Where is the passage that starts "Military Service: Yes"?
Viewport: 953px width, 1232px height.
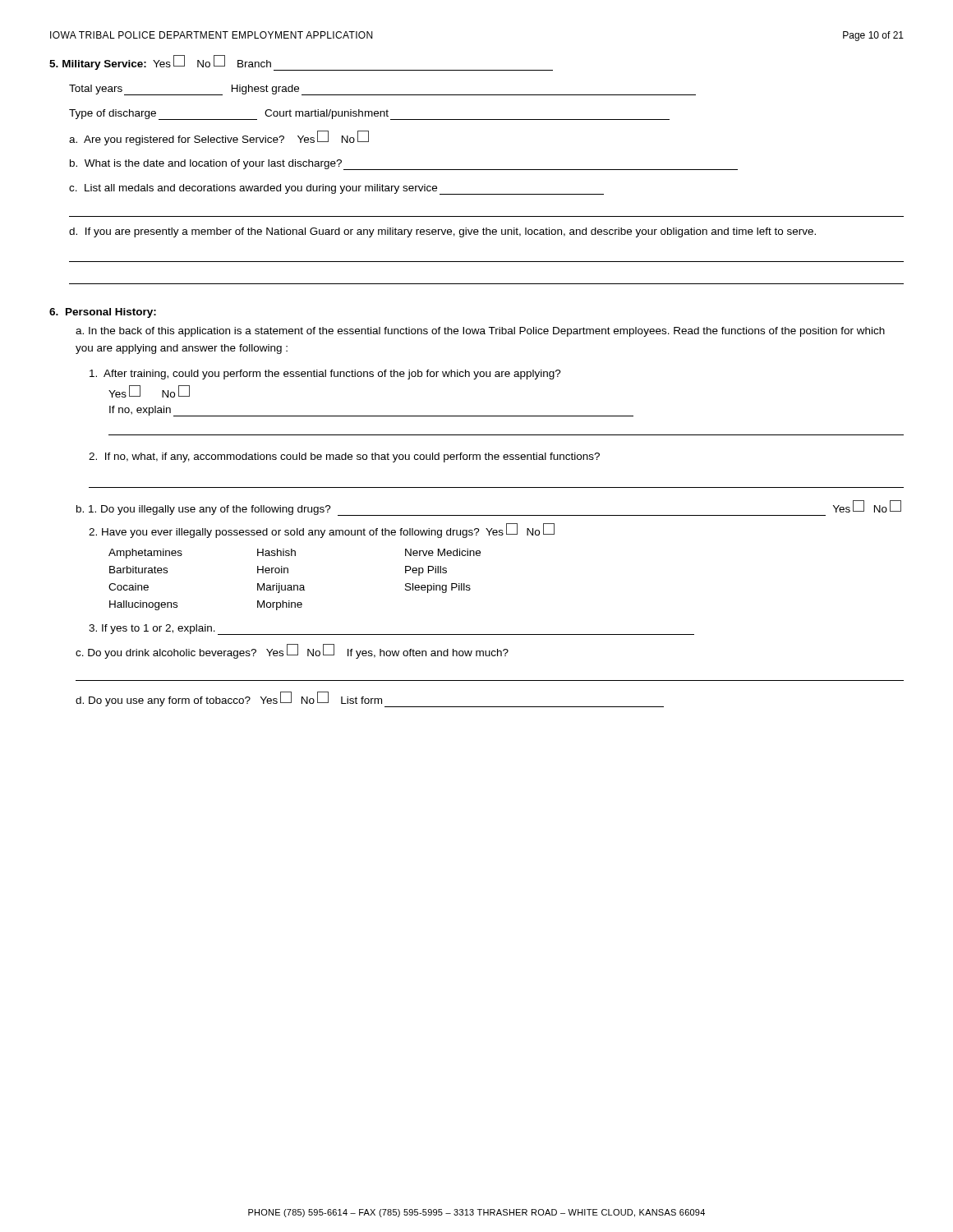(301, 63)
